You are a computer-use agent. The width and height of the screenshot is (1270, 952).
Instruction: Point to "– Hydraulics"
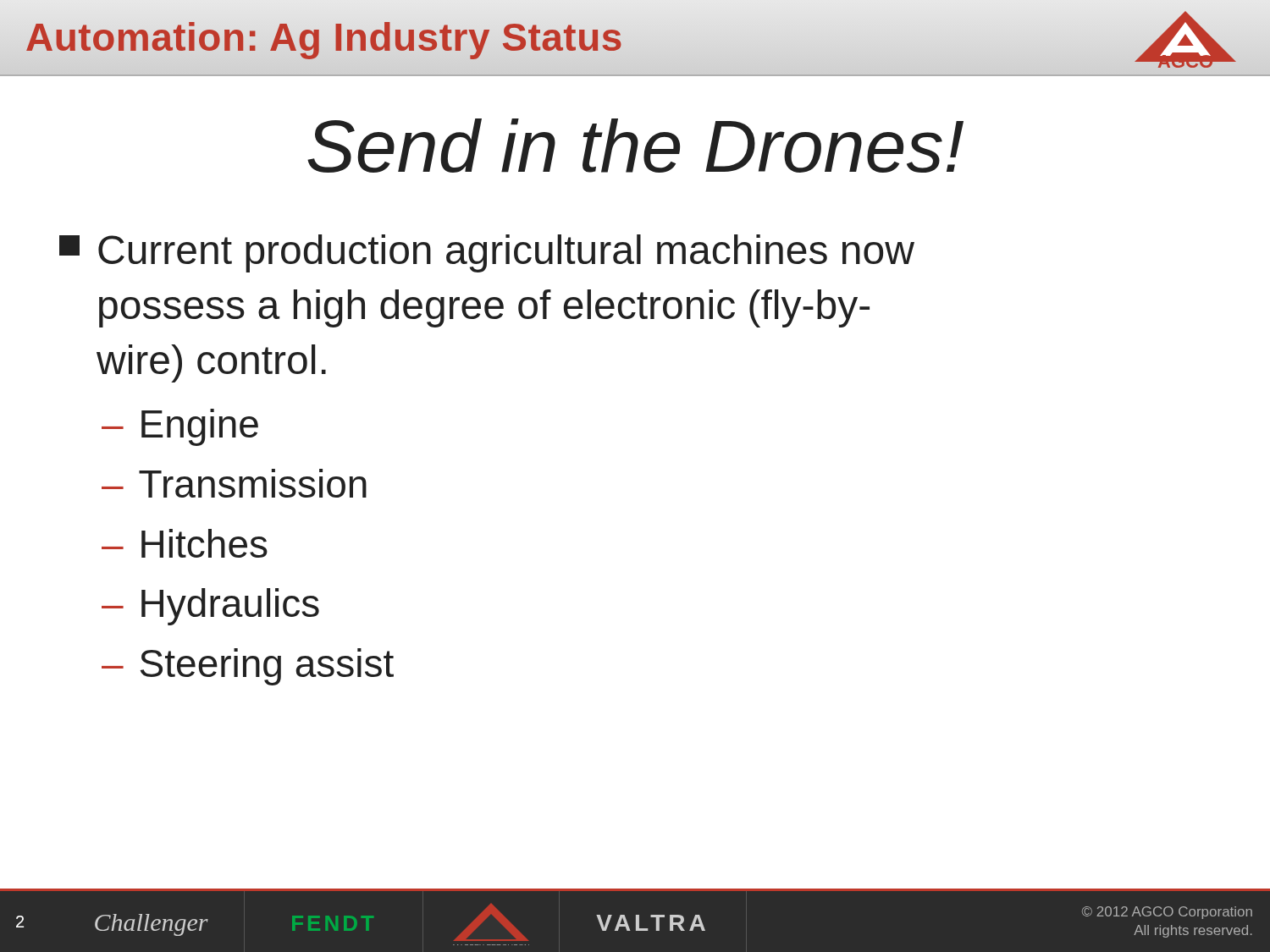[211, 604]
